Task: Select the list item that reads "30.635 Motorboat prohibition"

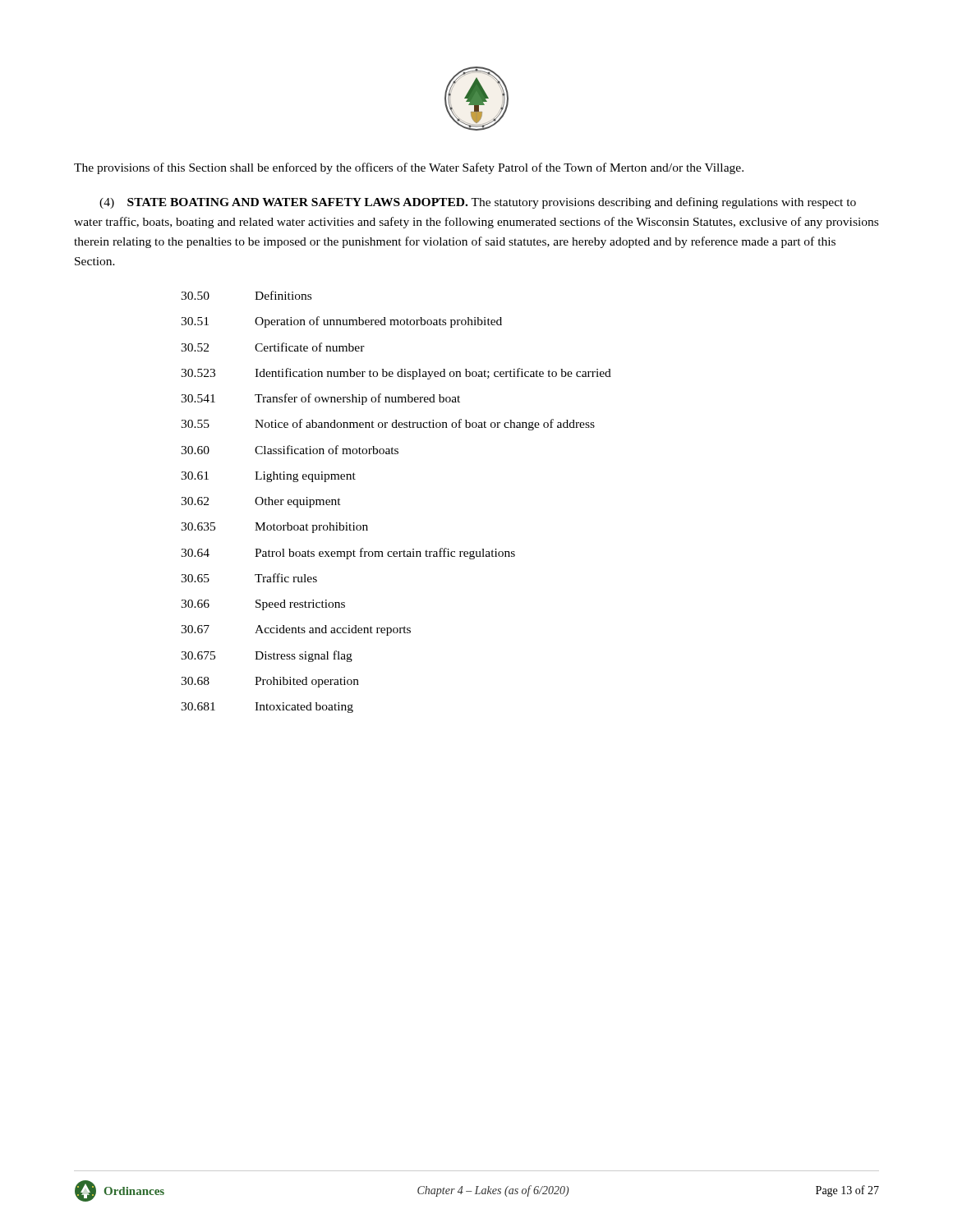Action: pos(274,528)
